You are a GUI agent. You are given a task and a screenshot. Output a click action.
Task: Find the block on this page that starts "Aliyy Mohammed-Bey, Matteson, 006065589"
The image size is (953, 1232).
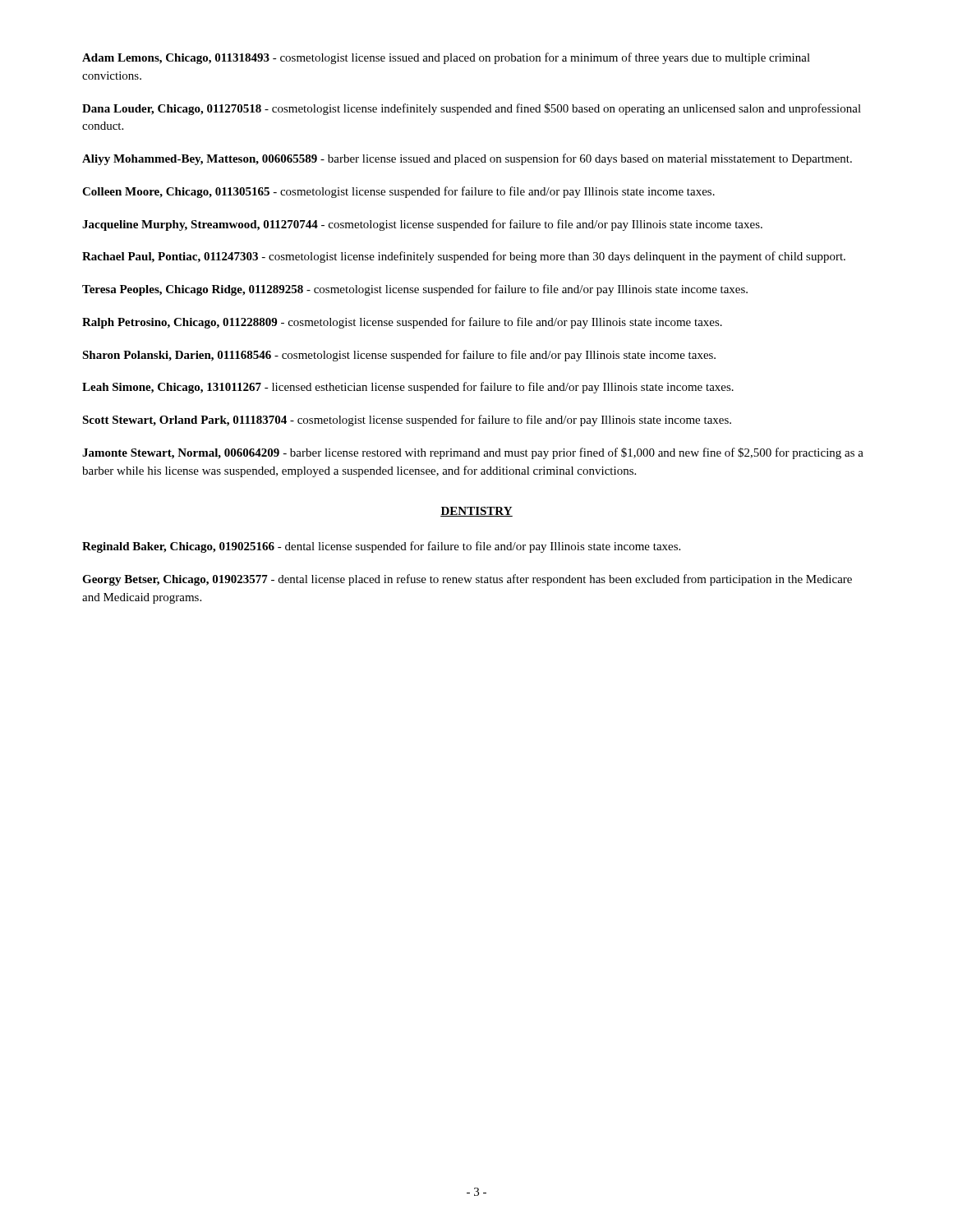pos(476,159)
